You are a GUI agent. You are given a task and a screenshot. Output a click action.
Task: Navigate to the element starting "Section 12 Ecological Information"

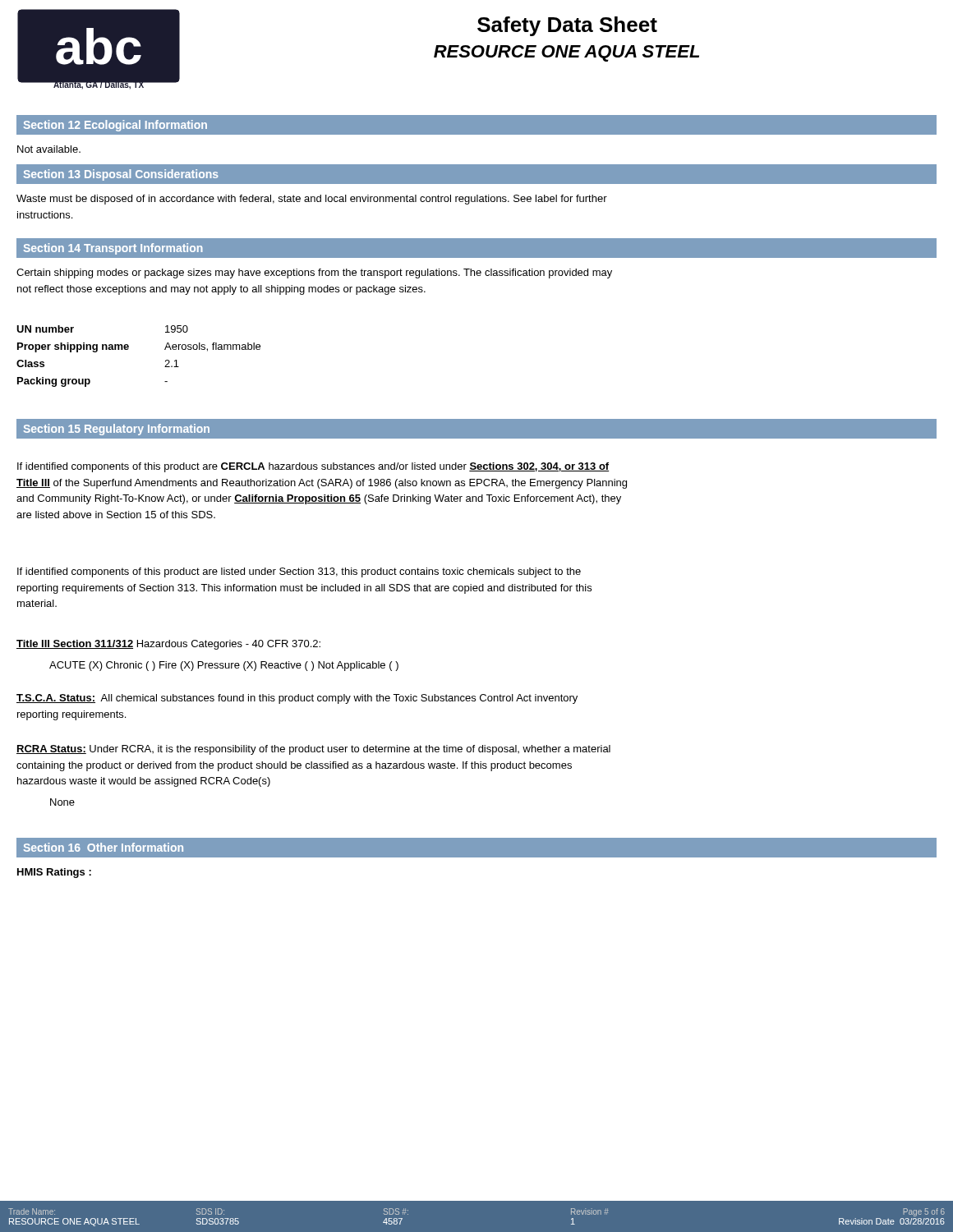[x=115, y=125]
